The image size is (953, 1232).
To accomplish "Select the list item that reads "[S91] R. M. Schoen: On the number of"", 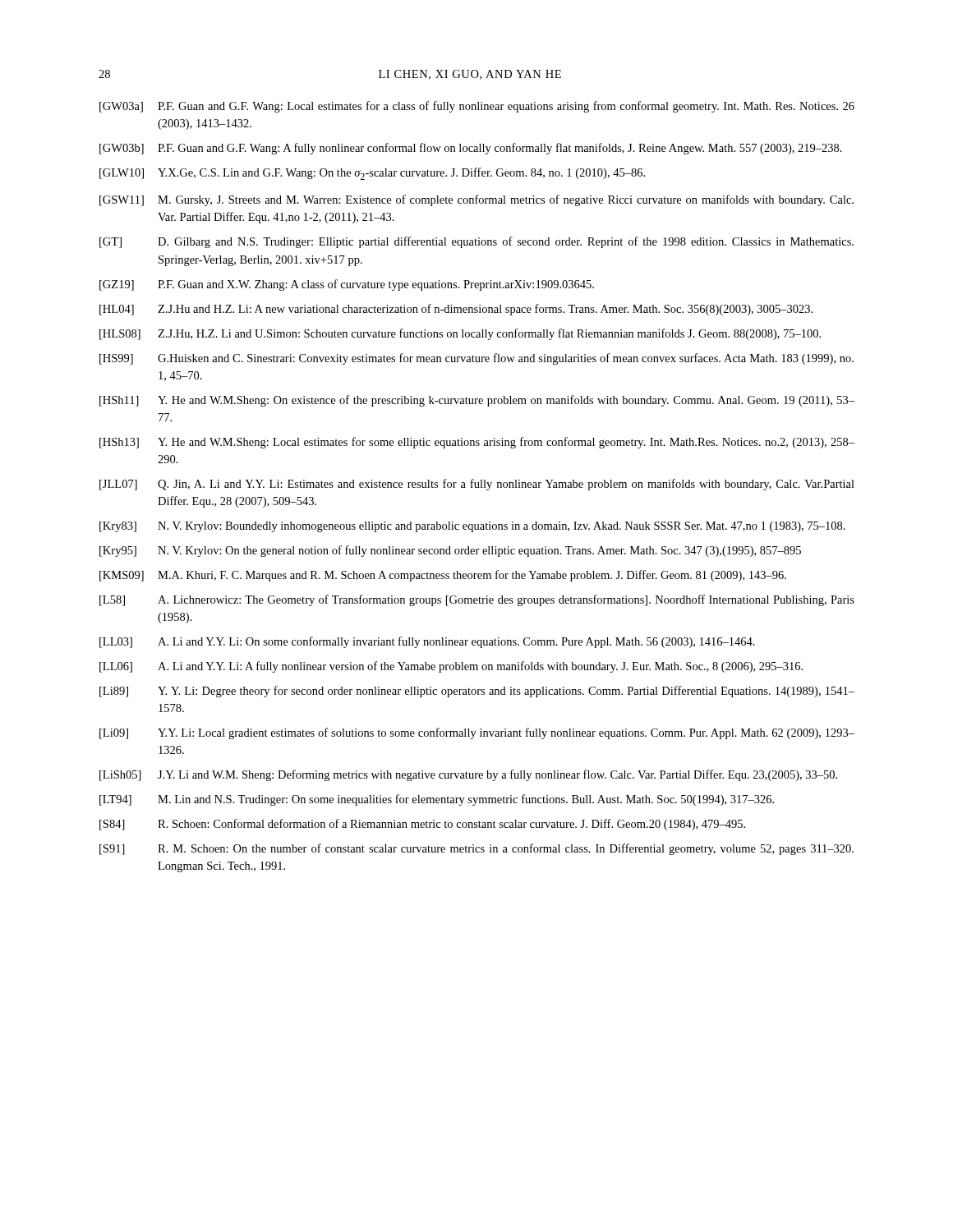I will tap(476, 857).
